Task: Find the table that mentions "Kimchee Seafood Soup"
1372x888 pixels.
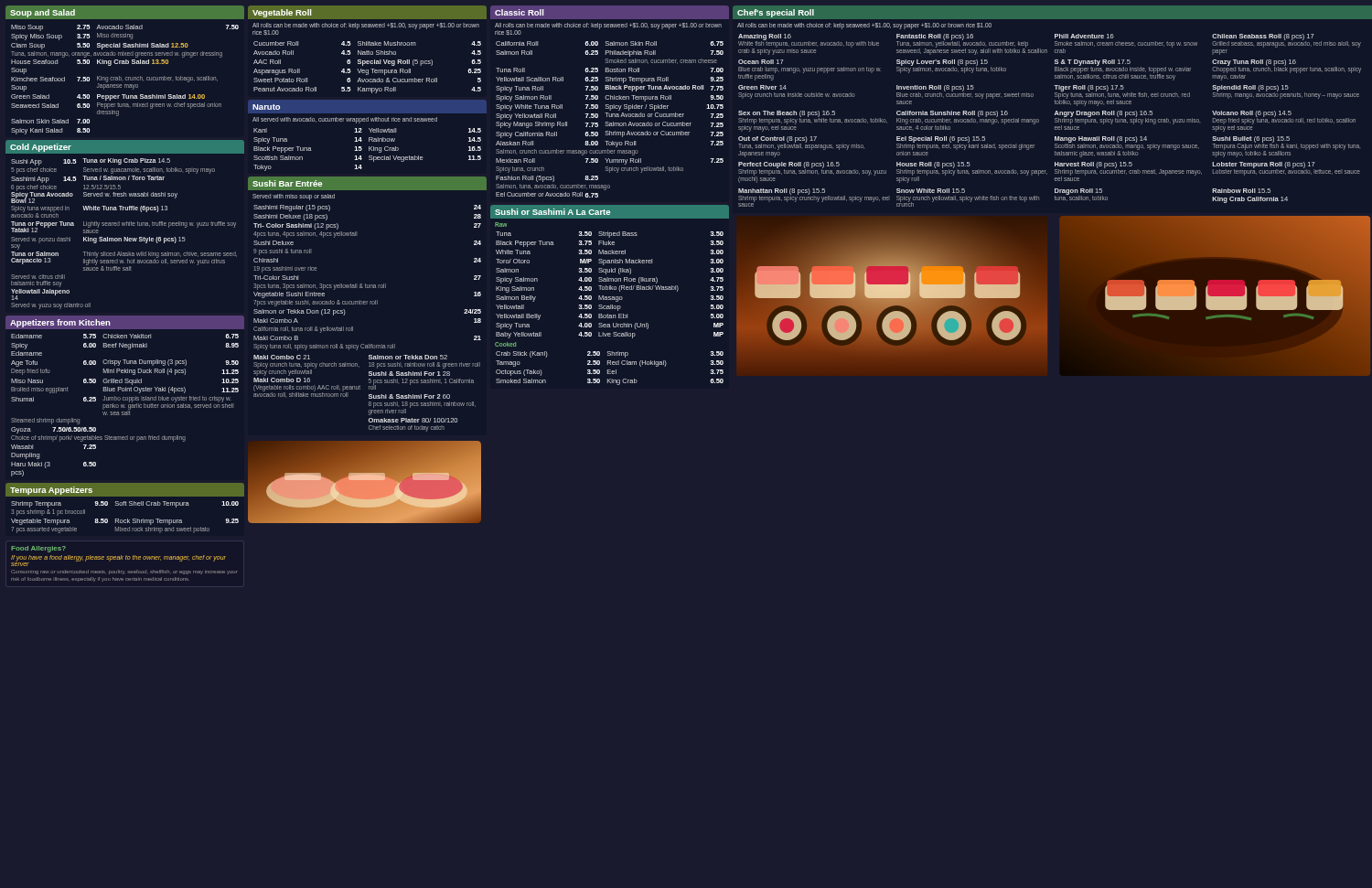Action: point(125,78)
